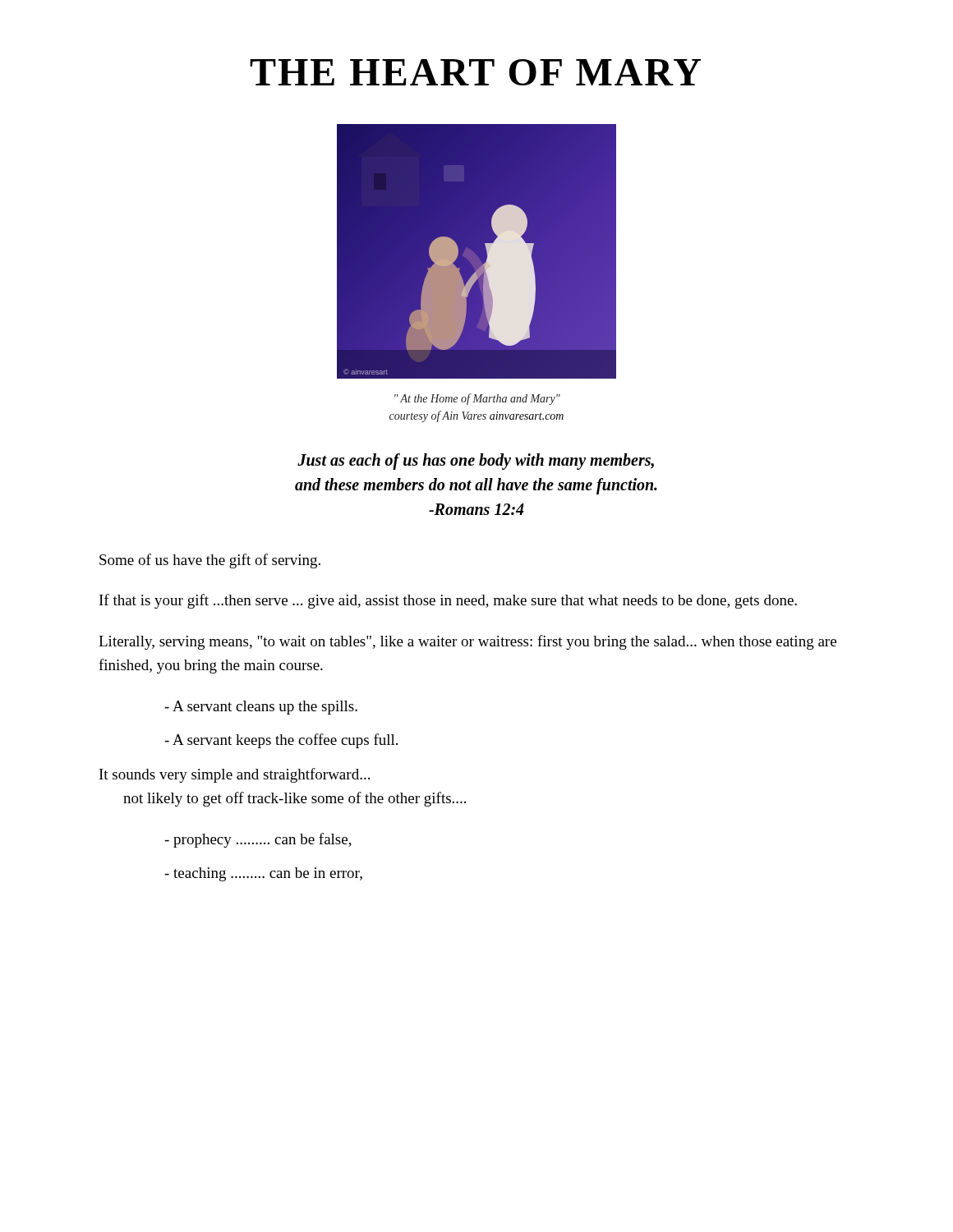953x1232 pixels.
Task: Find the passage starting "Just as each of"
Action: coord(476,485)
